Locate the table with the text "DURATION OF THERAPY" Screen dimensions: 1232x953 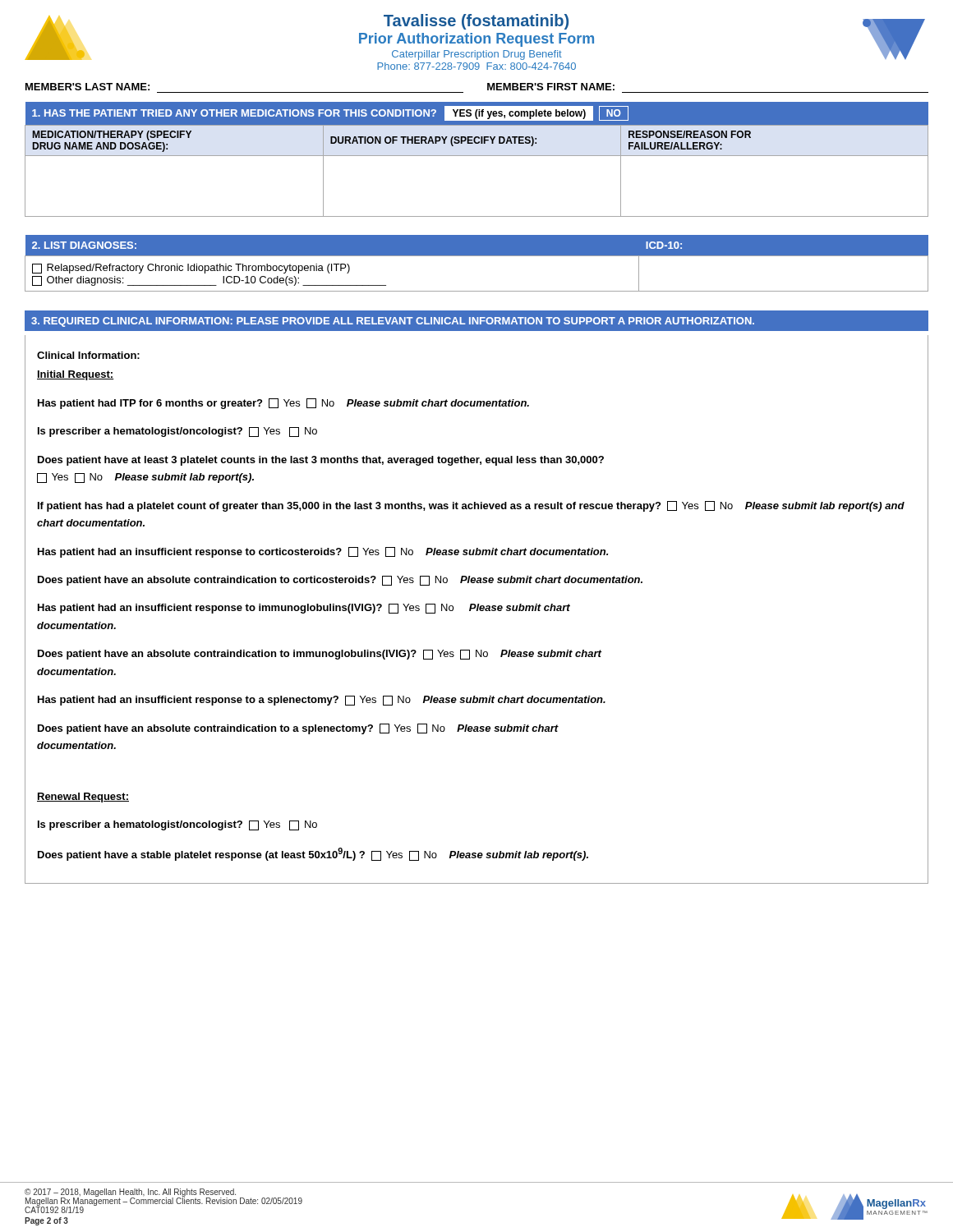(476, 159)
